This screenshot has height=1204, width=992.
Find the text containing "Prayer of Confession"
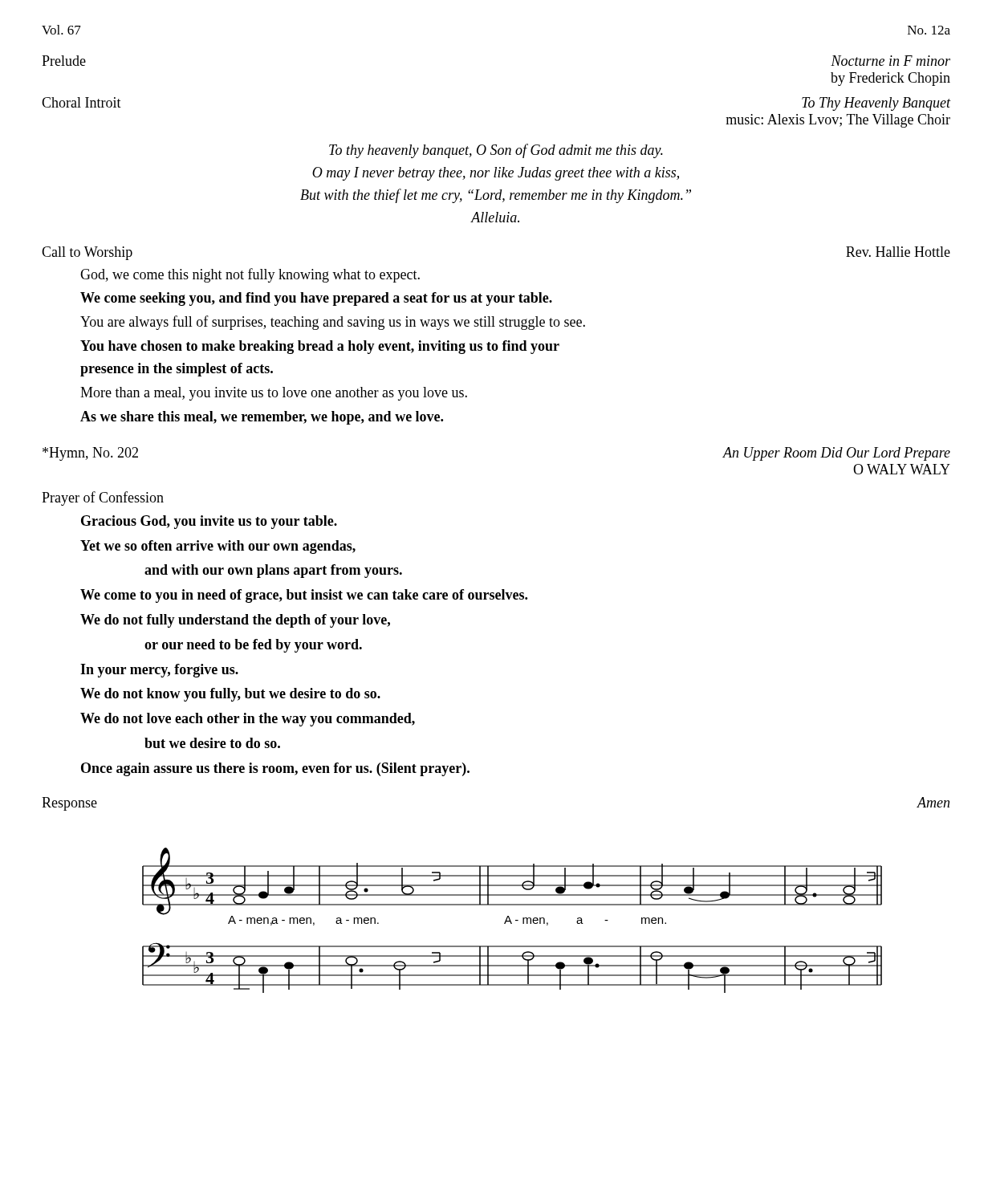(x=103, y=497)
